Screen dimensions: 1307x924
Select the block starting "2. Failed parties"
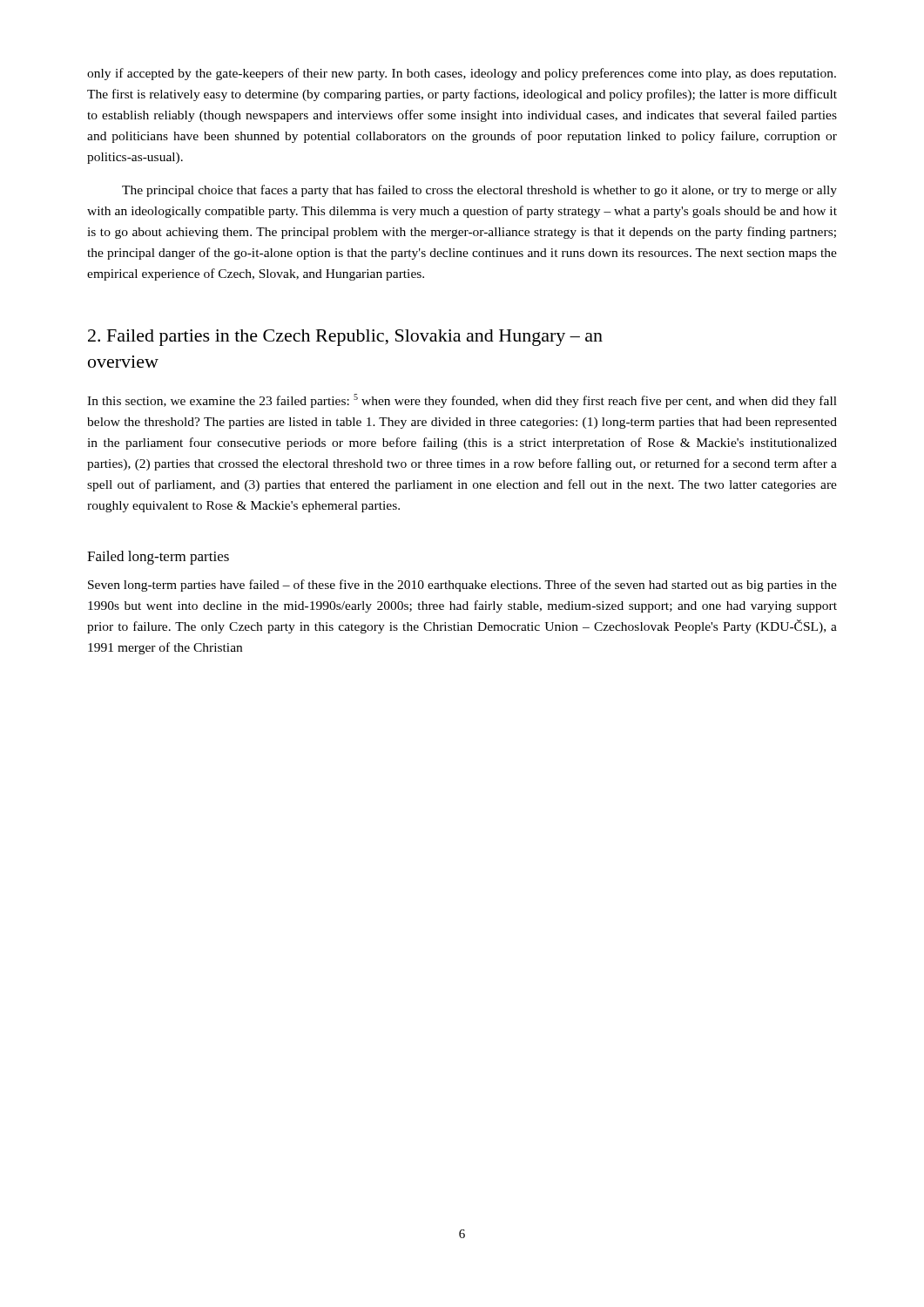tap(462, 348)
